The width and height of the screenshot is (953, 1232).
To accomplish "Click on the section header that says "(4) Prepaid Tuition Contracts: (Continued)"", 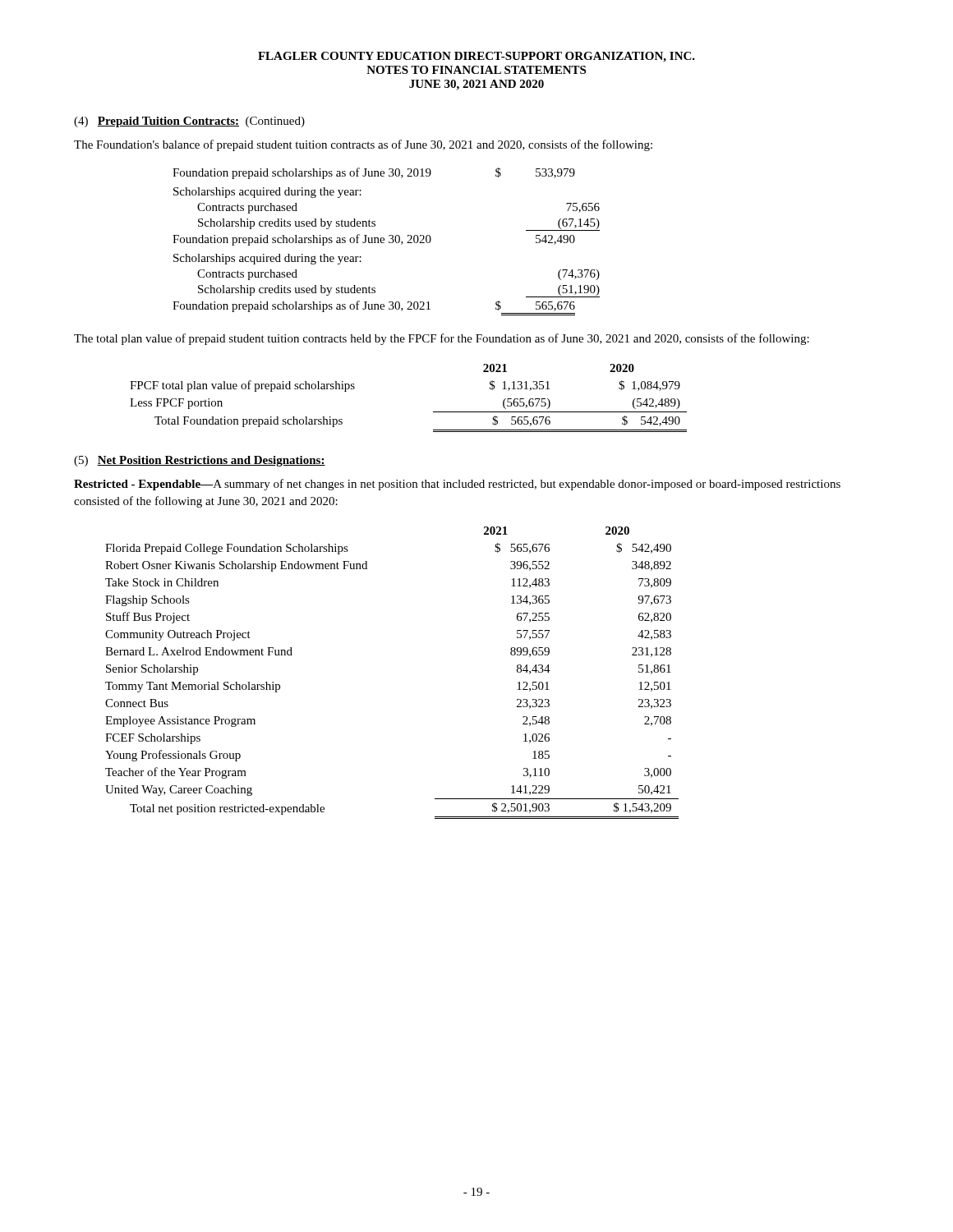I will tap(189, 121).
